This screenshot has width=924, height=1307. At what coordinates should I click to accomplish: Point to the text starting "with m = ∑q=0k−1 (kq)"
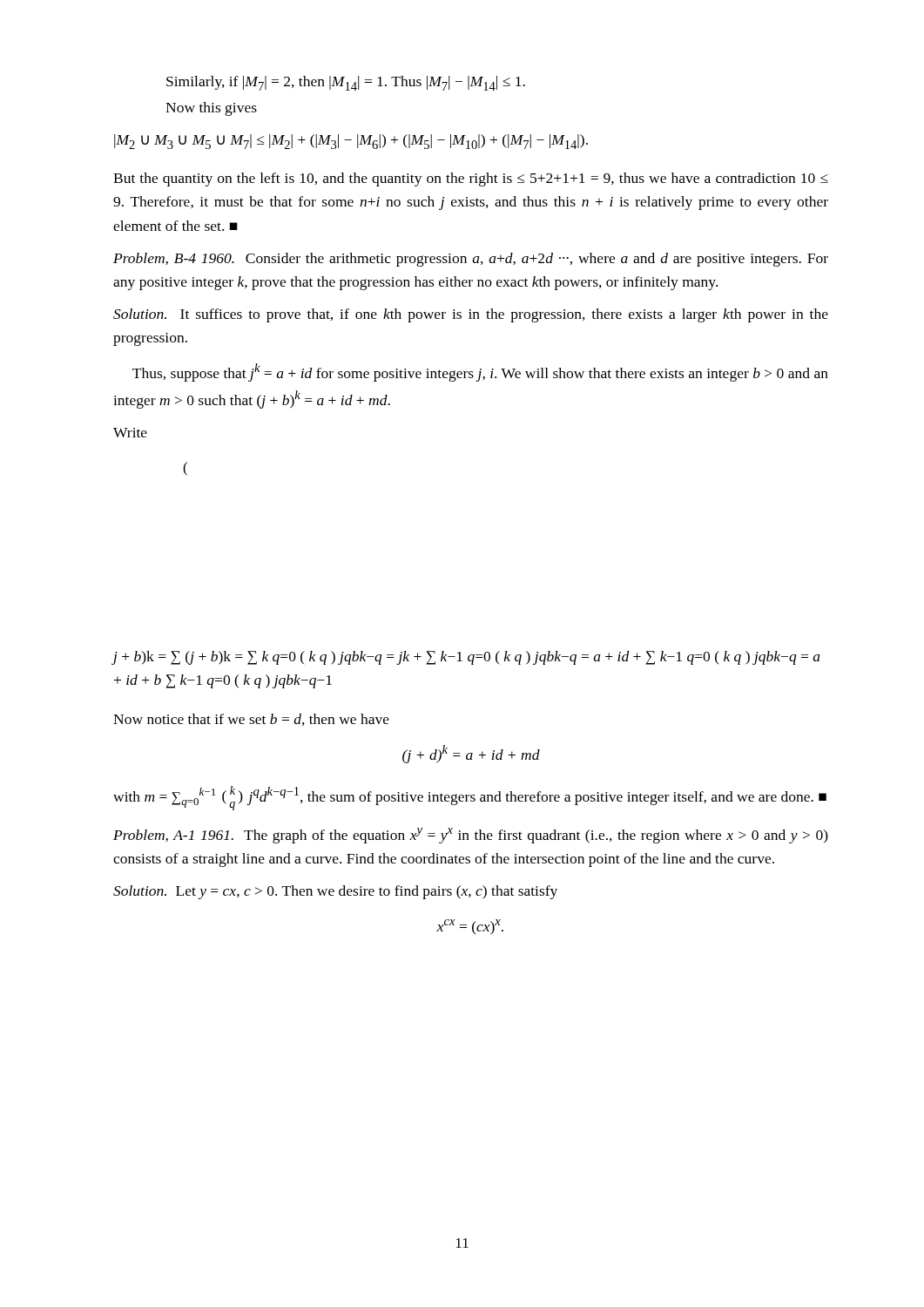tap(471, 796)
